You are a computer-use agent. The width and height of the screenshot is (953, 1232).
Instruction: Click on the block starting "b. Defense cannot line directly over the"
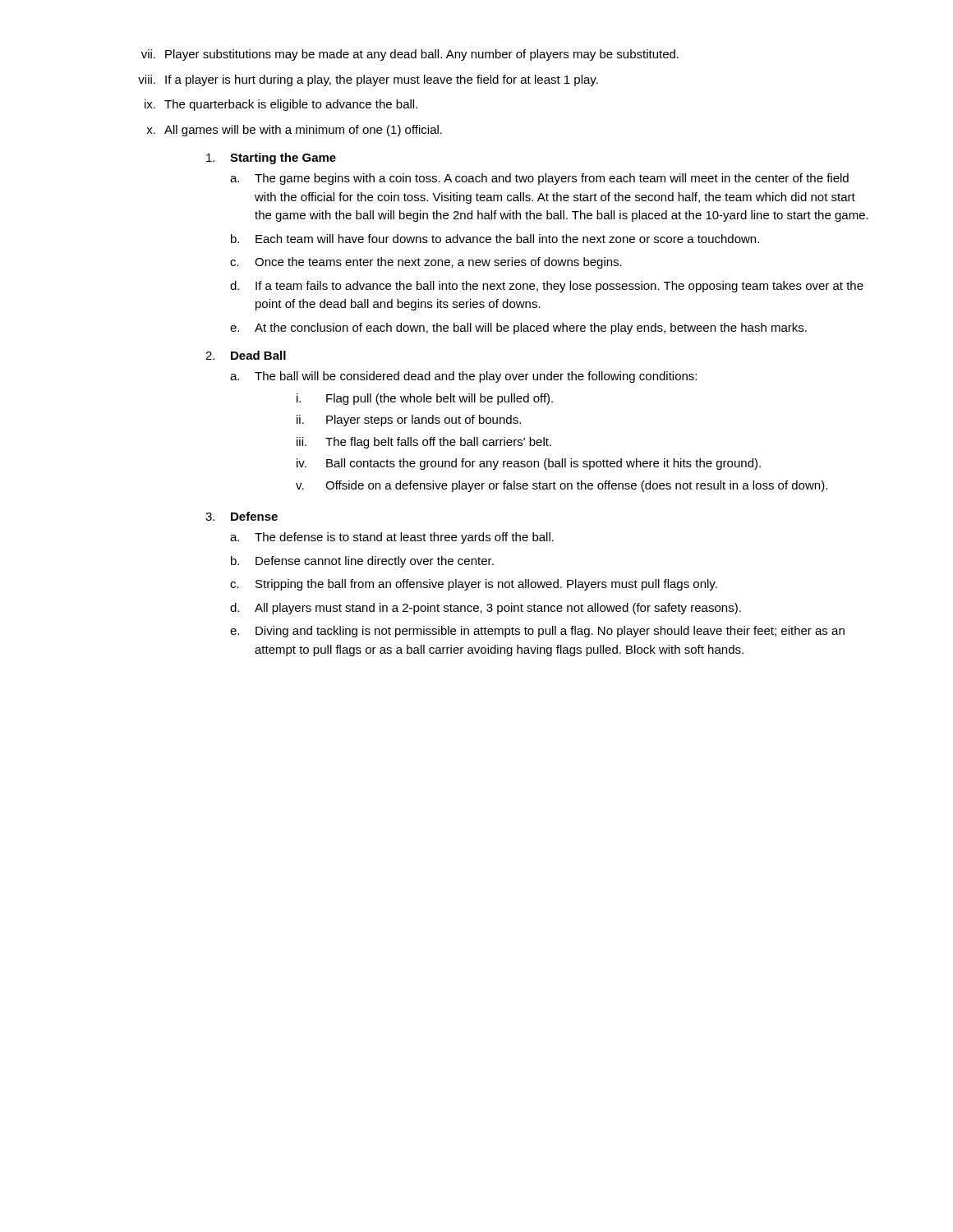pyautogui.click(x=362, y=562)
